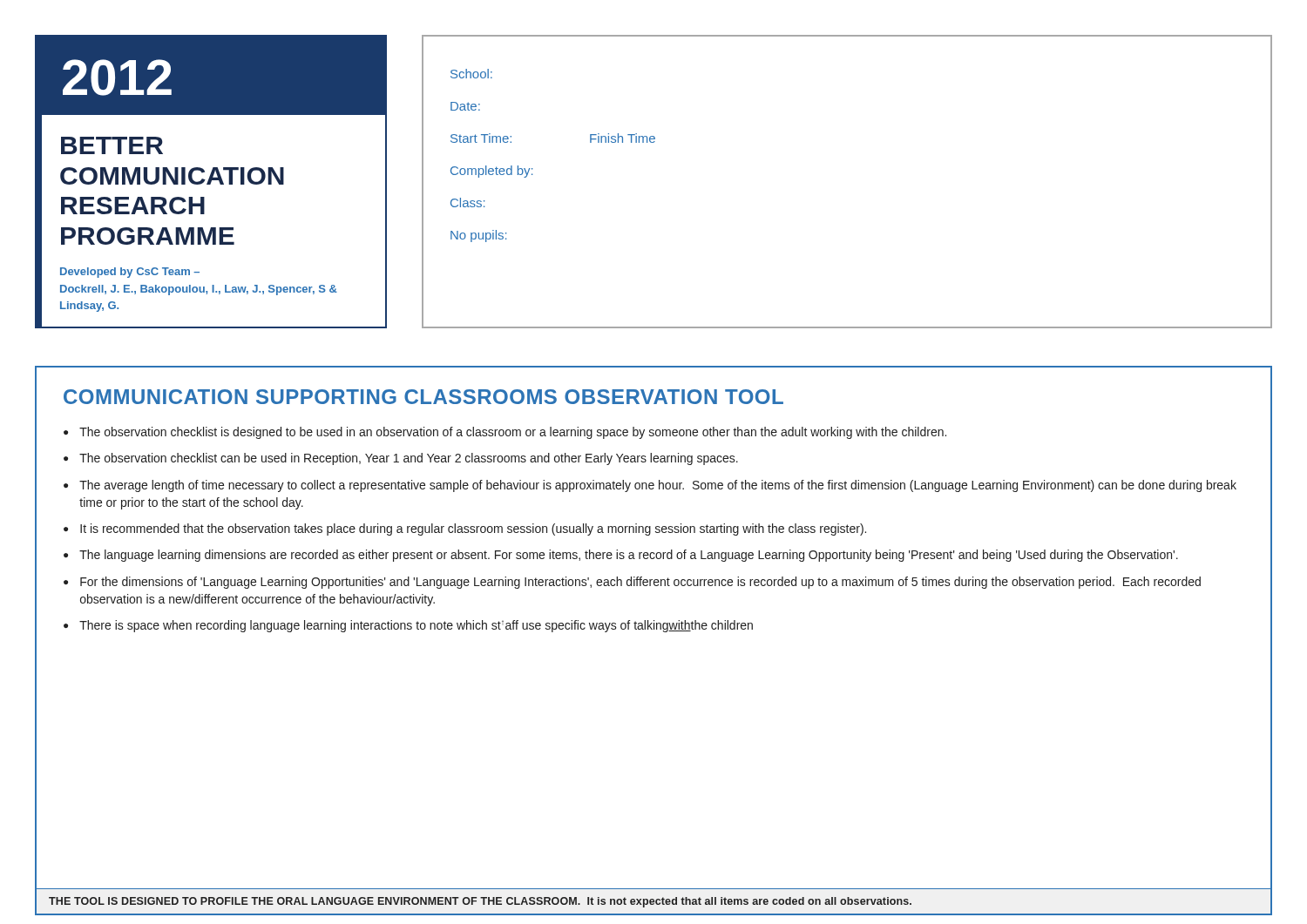Viewport: 1307px width, 924px height.
Task: Click on the section header containing "COMMUNICATION SUPPORTING CLASSROOMS OBSERVATION TOOL"
Action: pyautogui.click(x=424, y=397)
